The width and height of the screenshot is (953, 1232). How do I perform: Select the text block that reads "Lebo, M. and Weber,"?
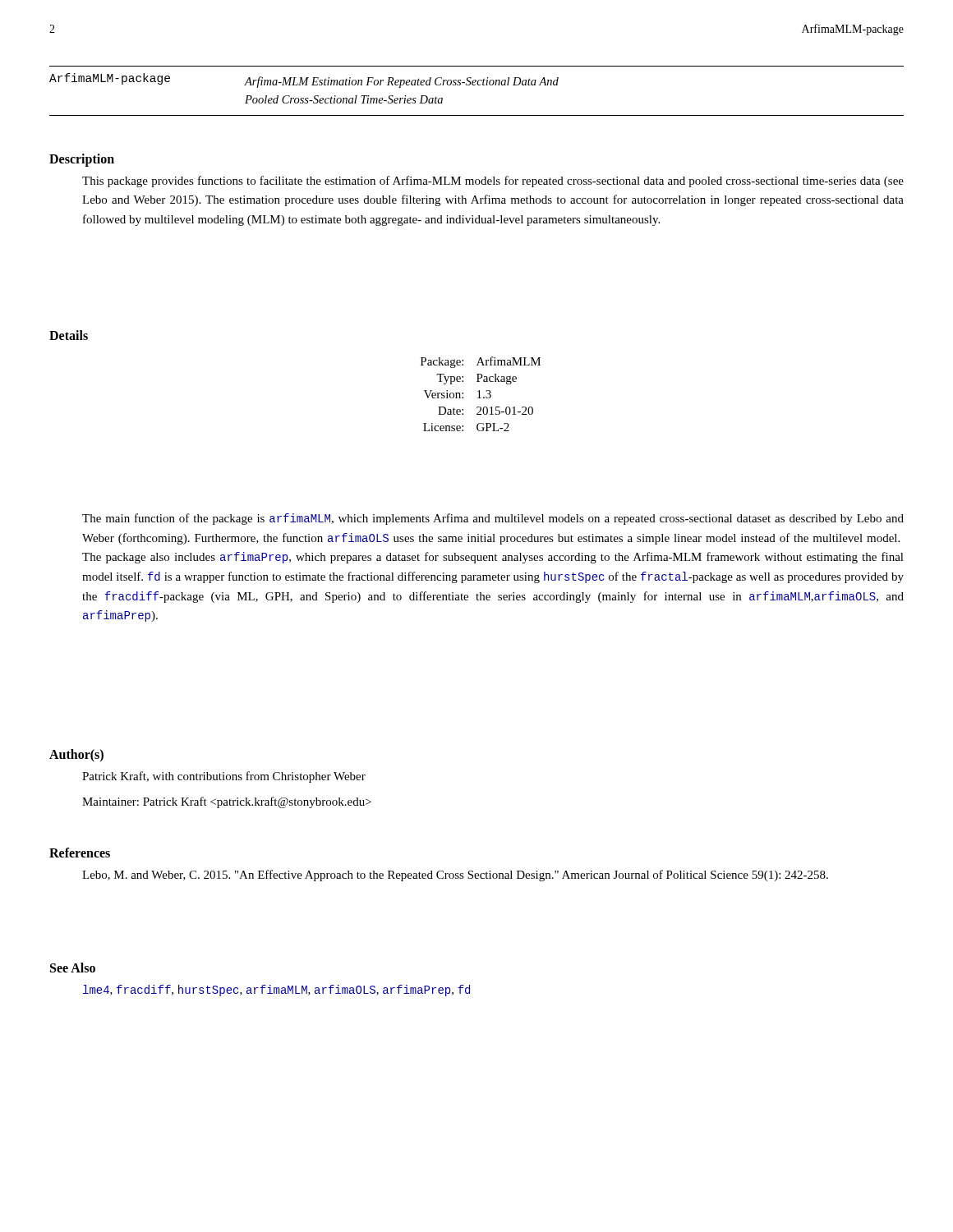(493, 875)
